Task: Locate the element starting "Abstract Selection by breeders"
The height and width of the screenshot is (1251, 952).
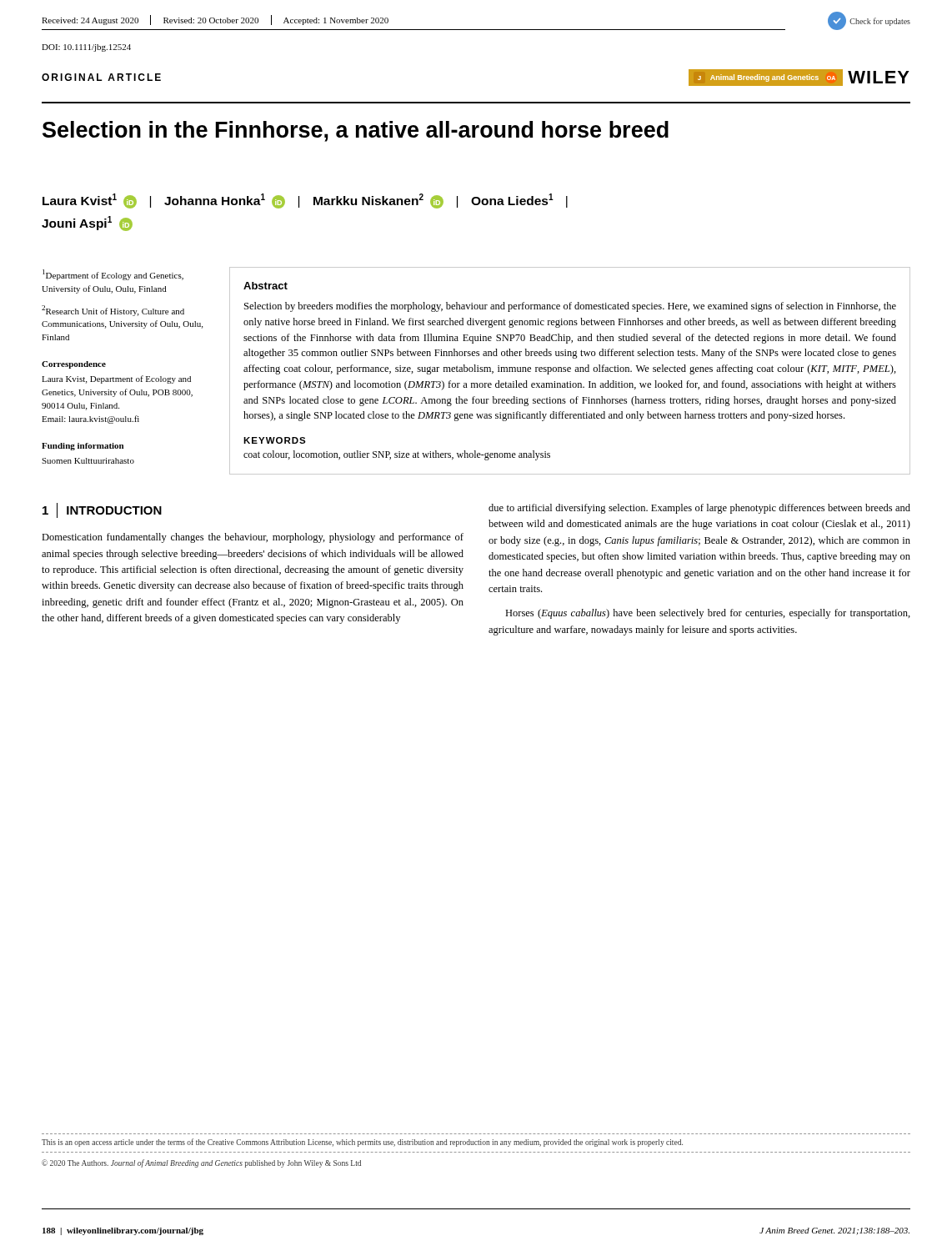Action: pyautogui.click(x=570, y=371)
